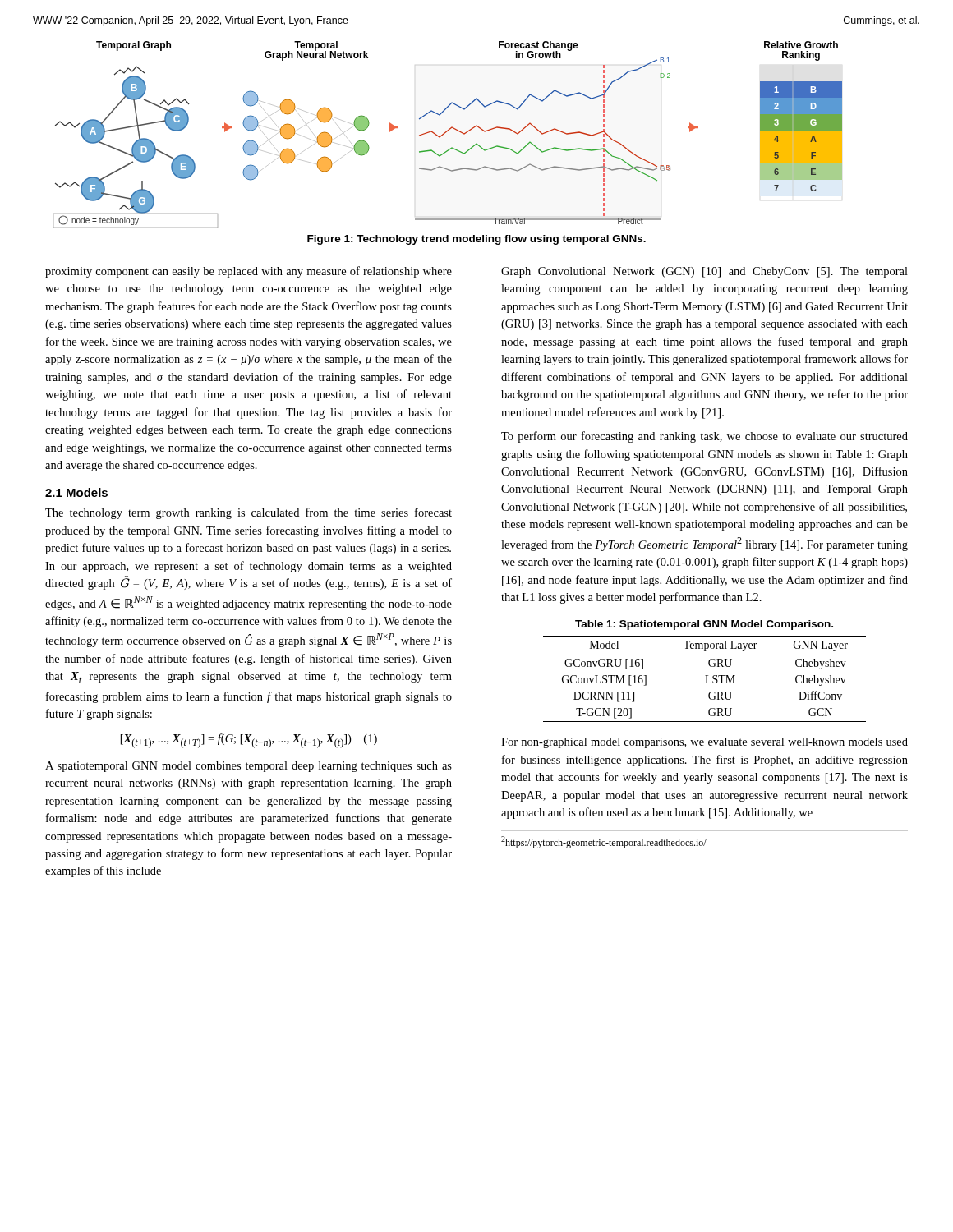Find the passage starting "Table 1: Spatiotemporal GNN Model Comparison."
953x1232 pixels.
(704, 624)
